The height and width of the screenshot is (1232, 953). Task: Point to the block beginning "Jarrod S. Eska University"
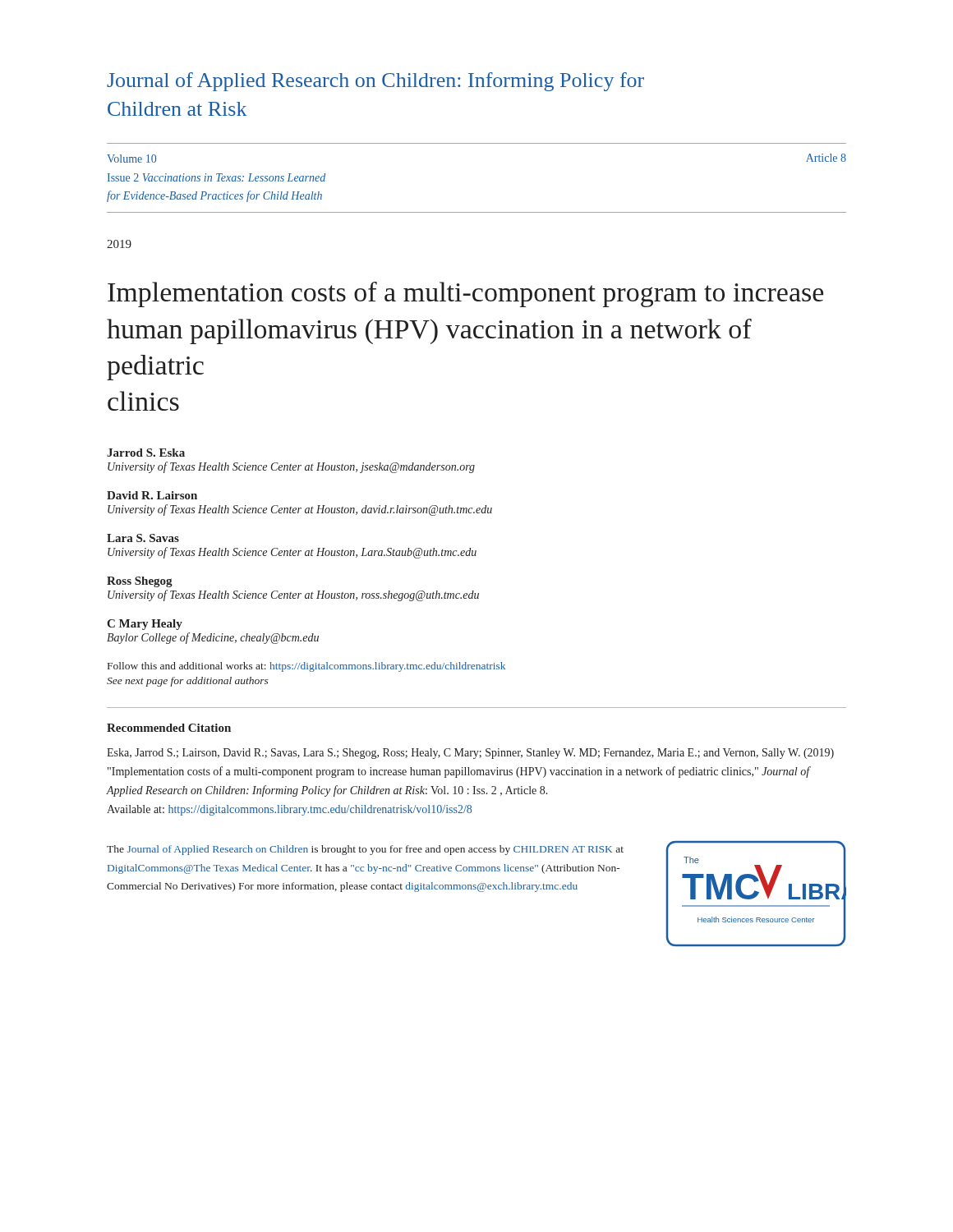476,460
